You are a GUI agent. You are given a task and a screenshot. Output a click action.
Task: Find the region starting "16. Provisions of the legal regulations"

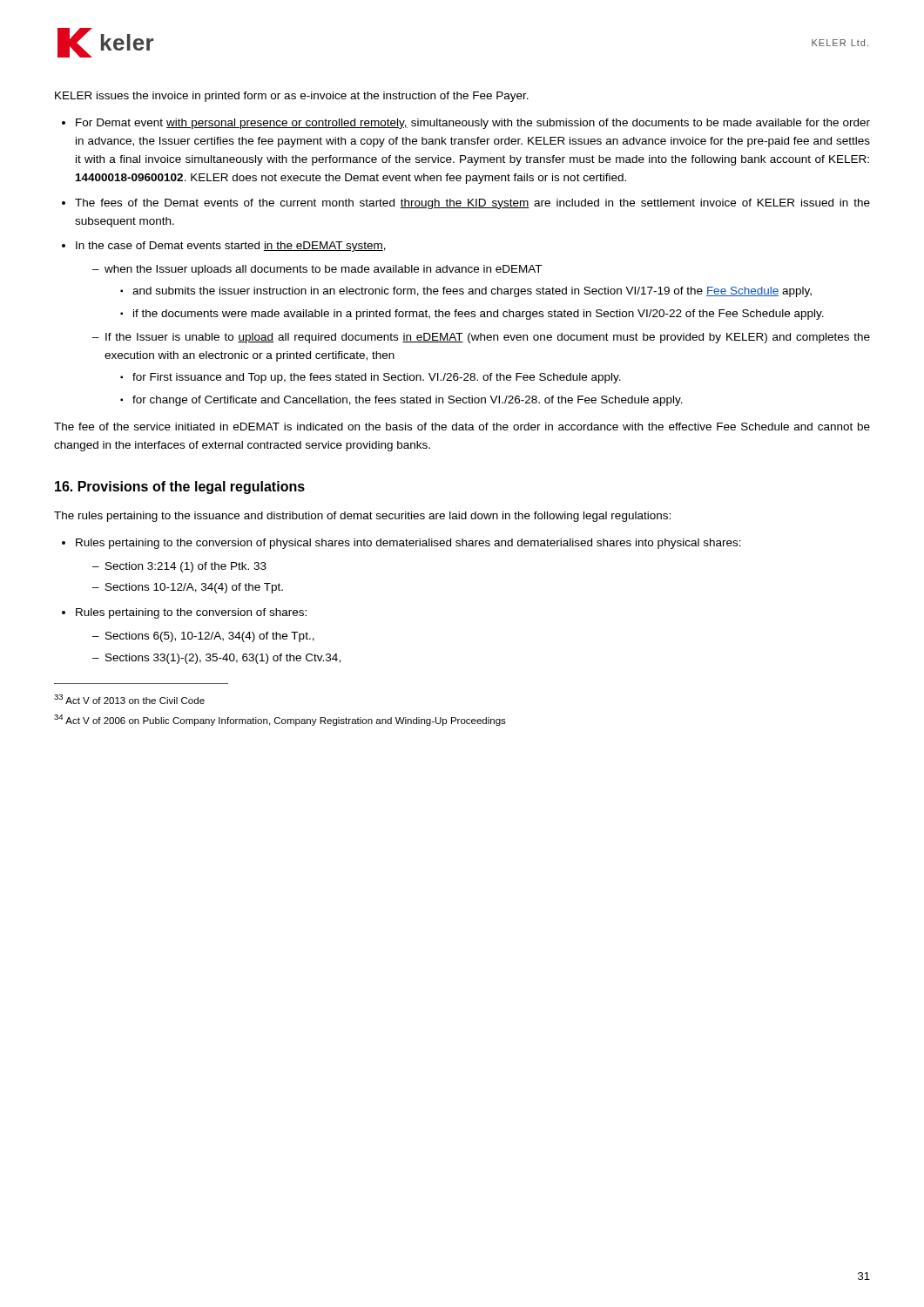pos(179,486)
